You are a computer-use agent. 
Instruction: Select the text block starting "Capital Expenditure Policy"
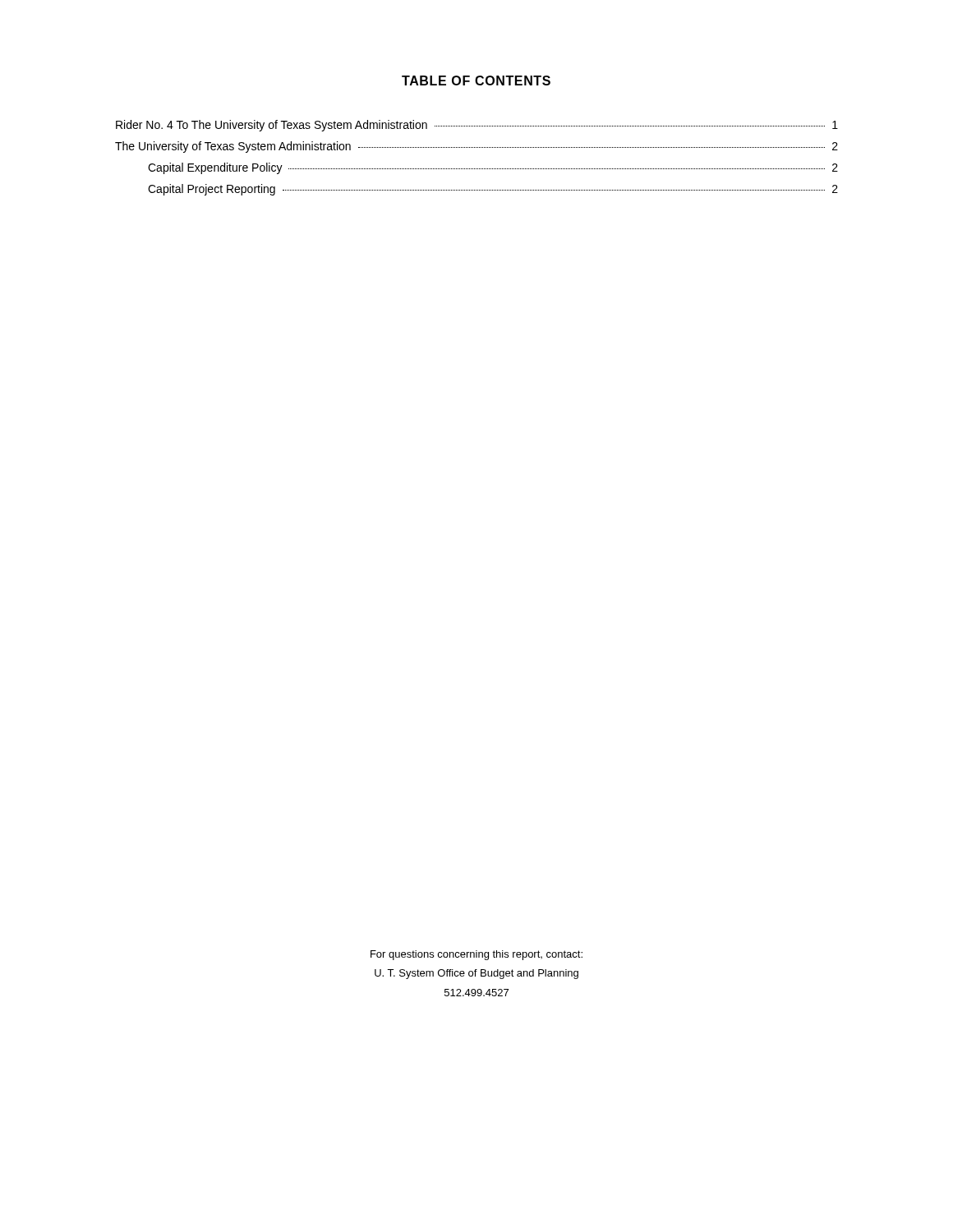pos(493,168)
